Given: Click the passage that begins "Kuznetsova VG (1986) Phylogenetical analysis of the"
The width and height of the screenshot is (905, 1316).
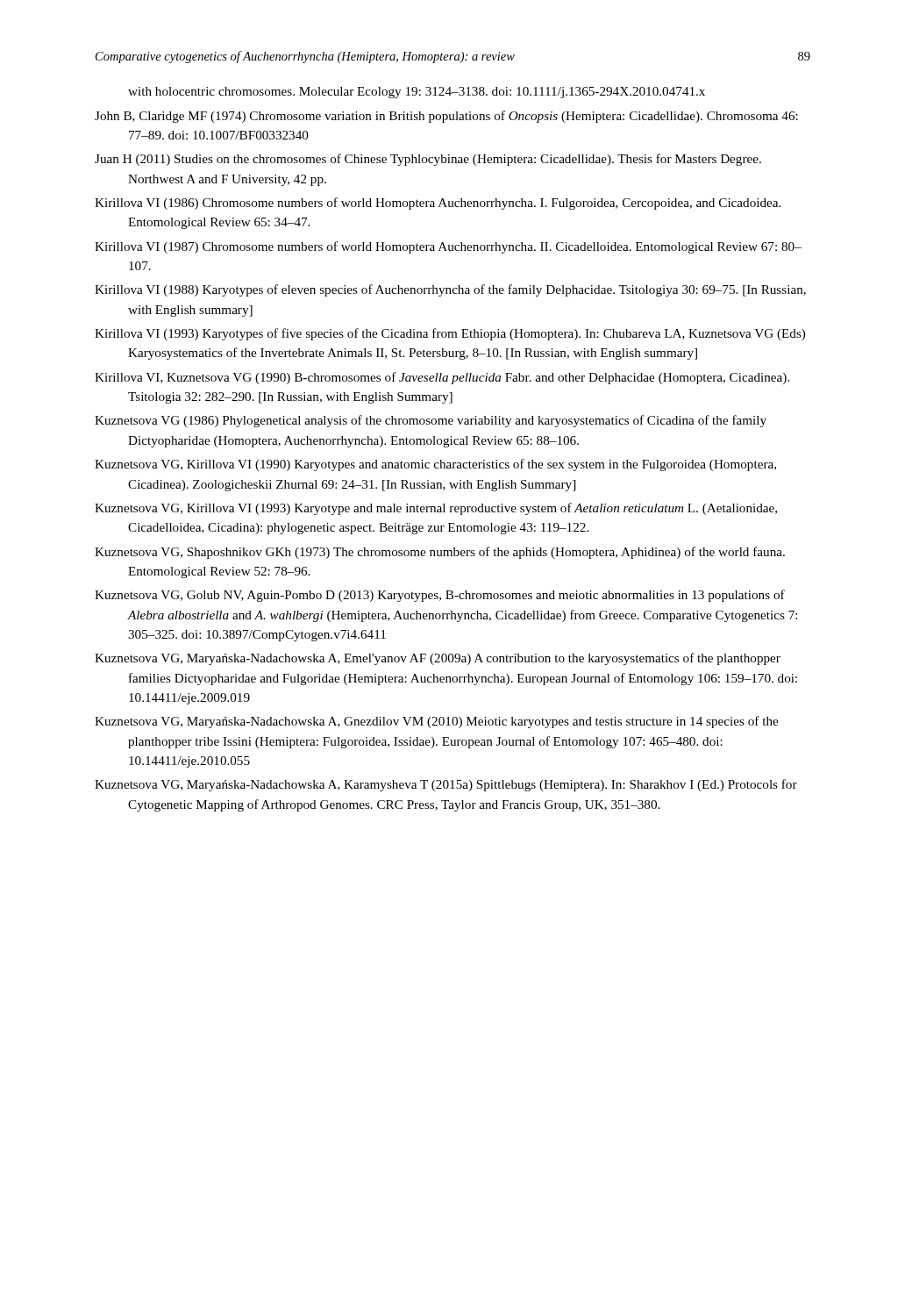Looking at the screenshot, I should pyautogui.click(x=431, y=430).
